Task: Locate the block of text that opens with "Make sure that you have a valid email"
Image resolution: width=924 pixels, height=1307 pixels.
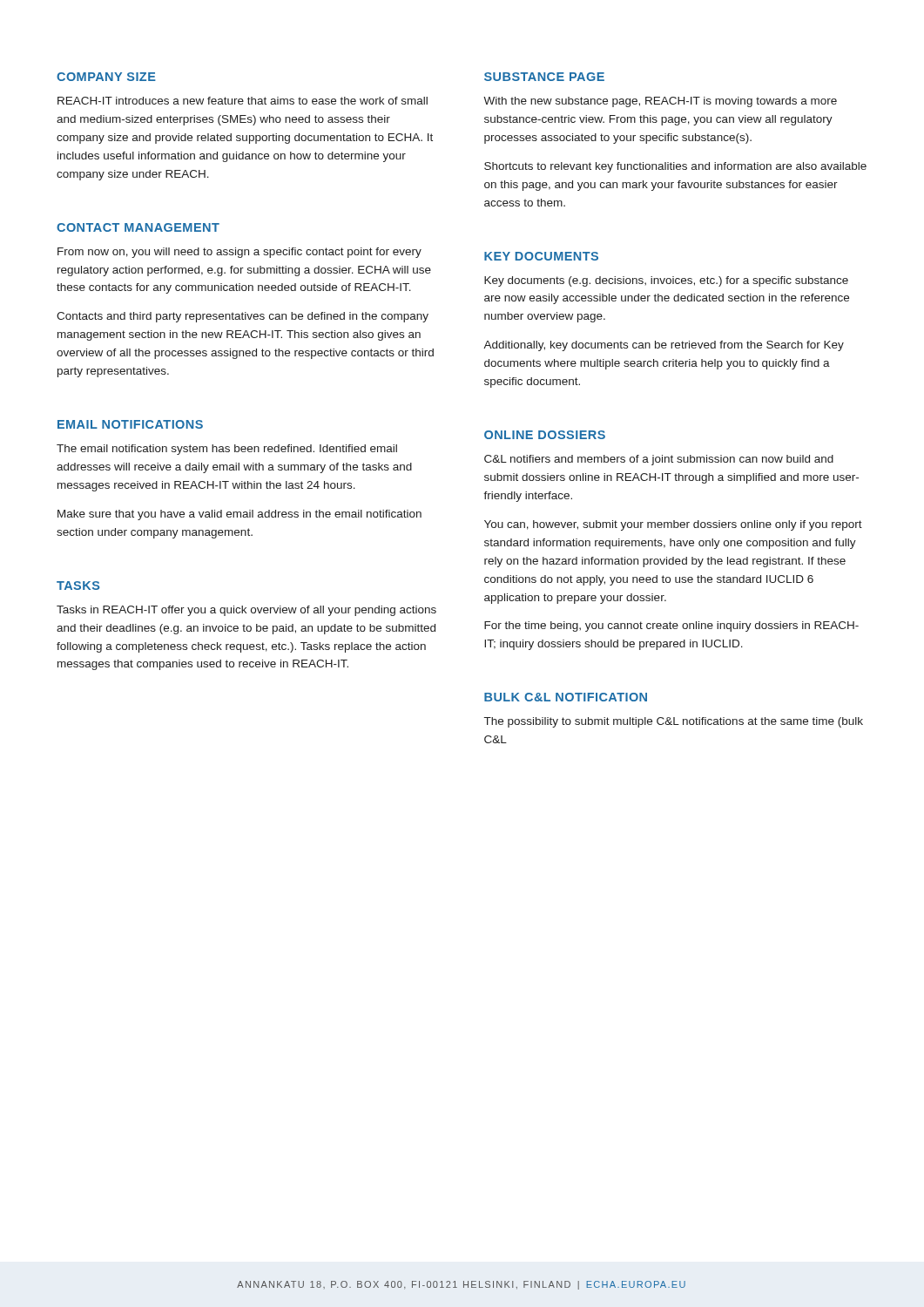Action: tap(239, 523)
